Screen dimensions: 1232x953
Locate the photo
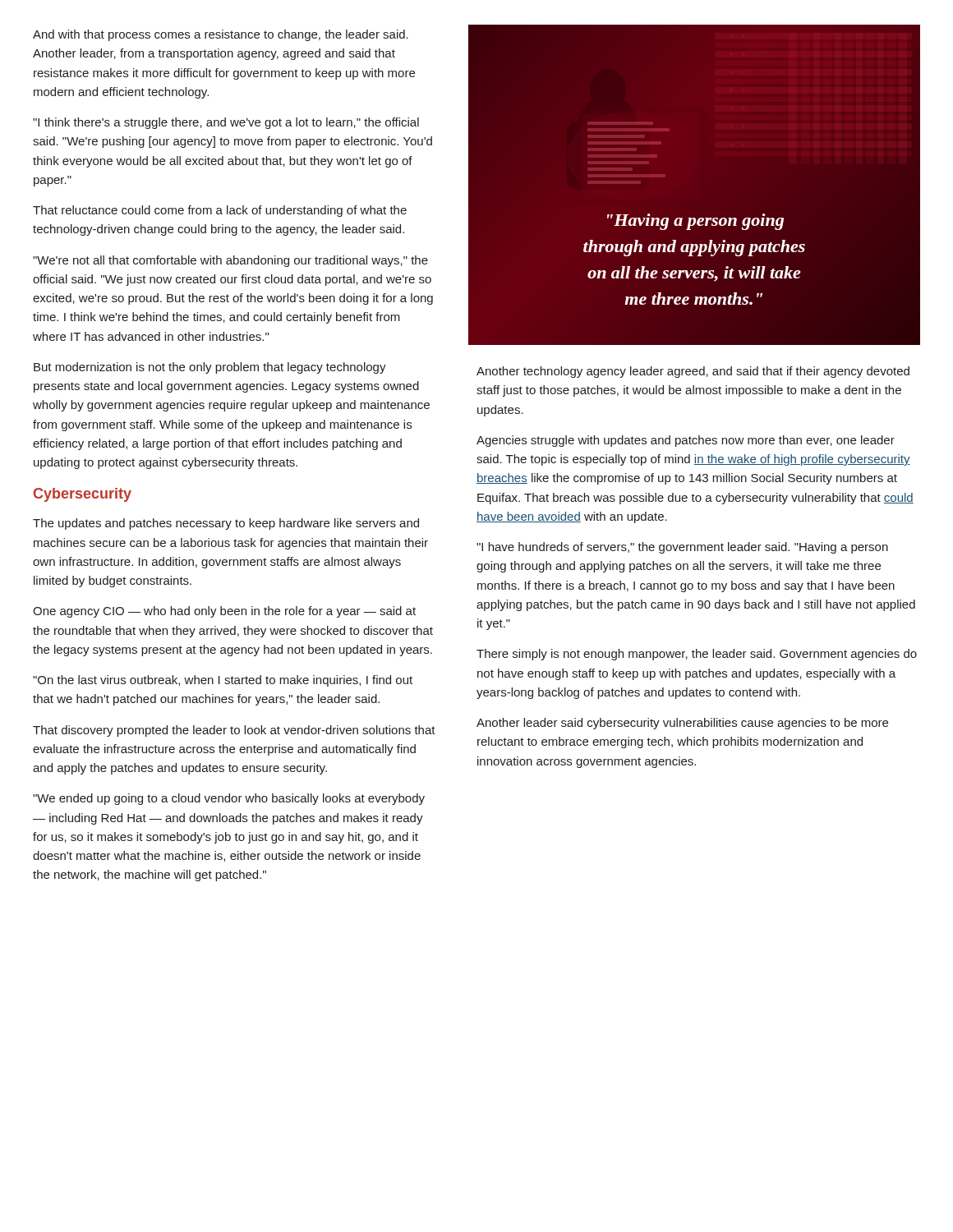click(694, 185)
